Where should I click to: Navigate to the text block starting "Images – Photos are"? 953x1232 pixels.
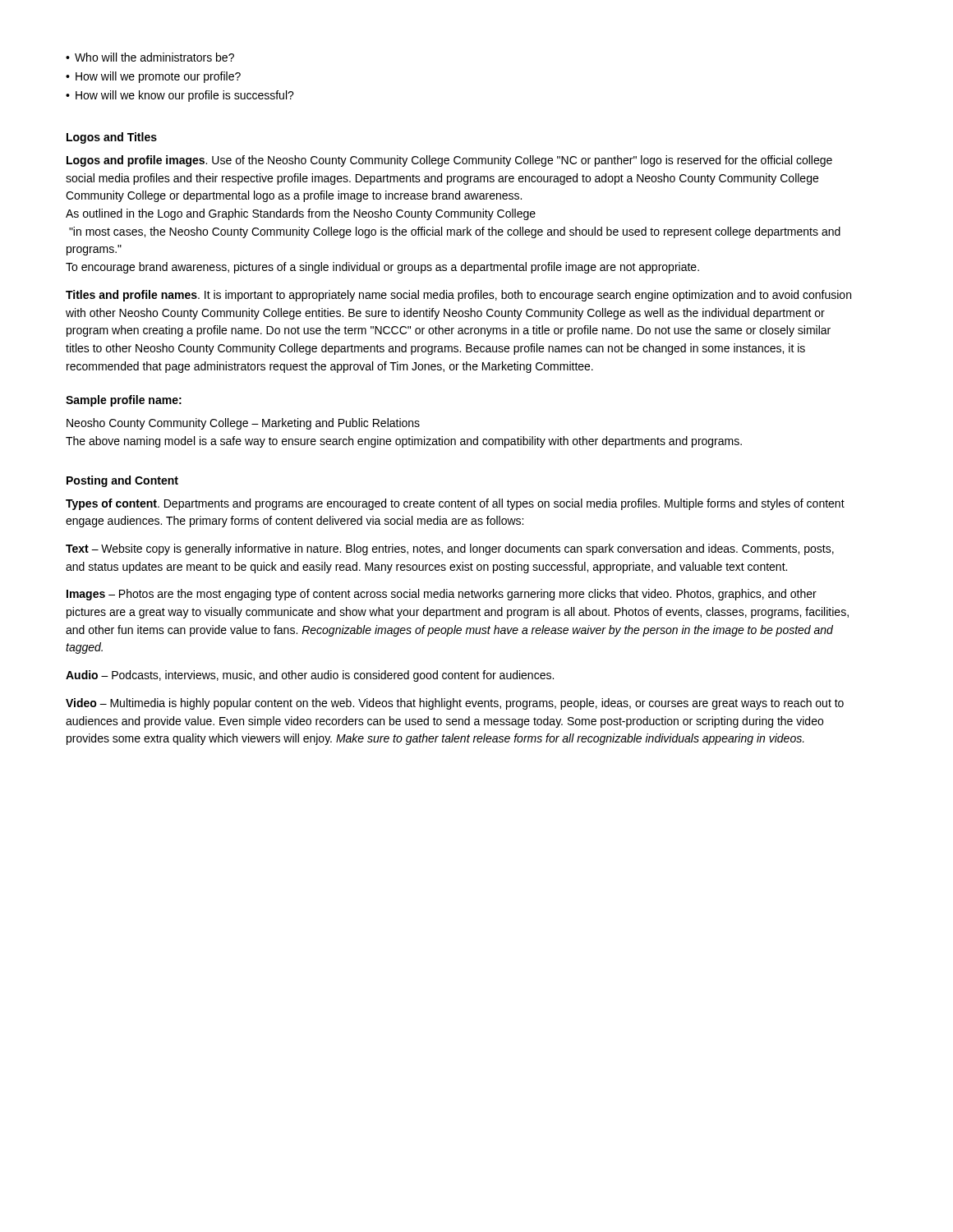(458, 621)
